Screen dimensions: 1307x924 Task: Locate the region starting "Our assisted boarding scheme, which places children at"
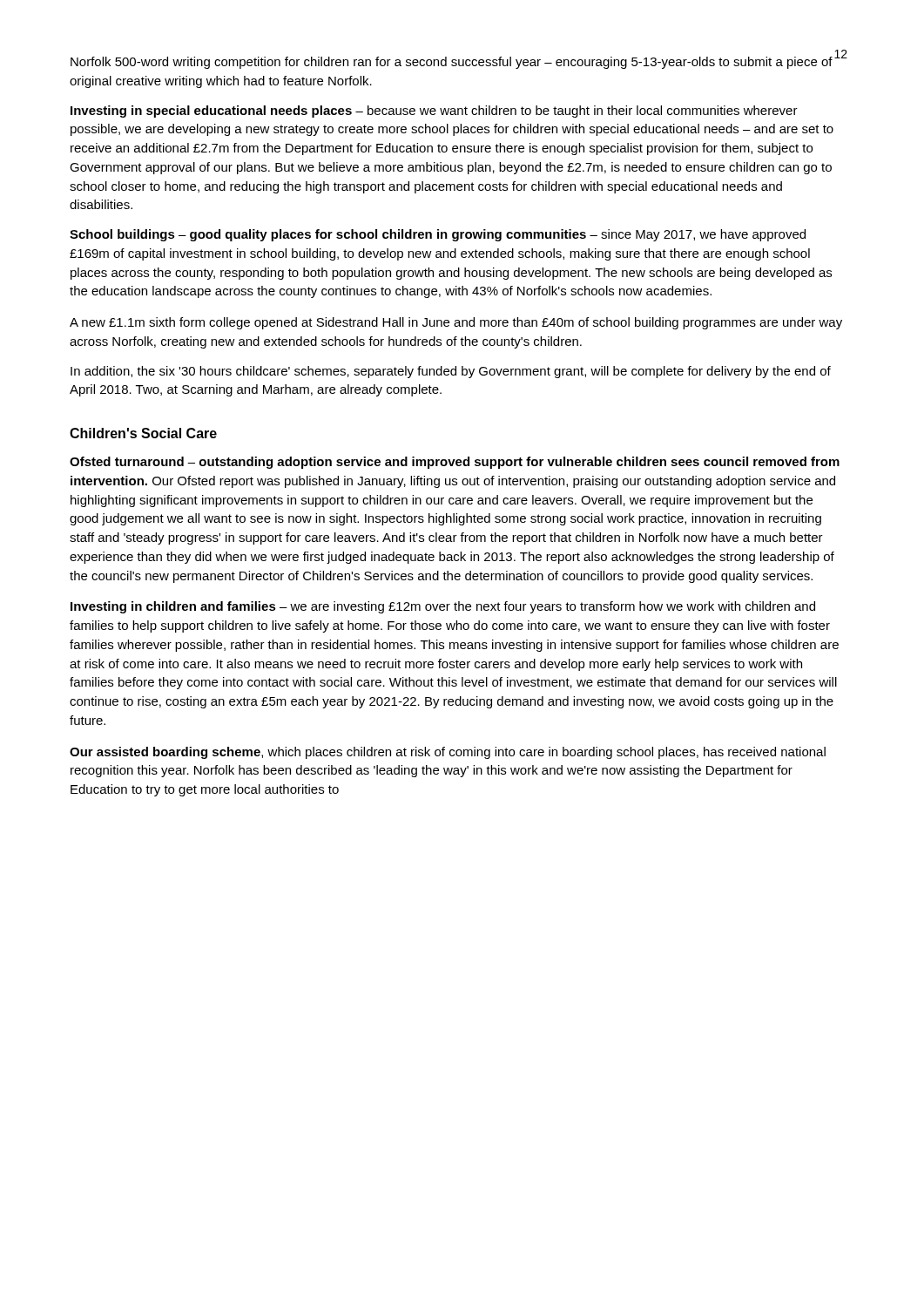[x=458, y=771]
